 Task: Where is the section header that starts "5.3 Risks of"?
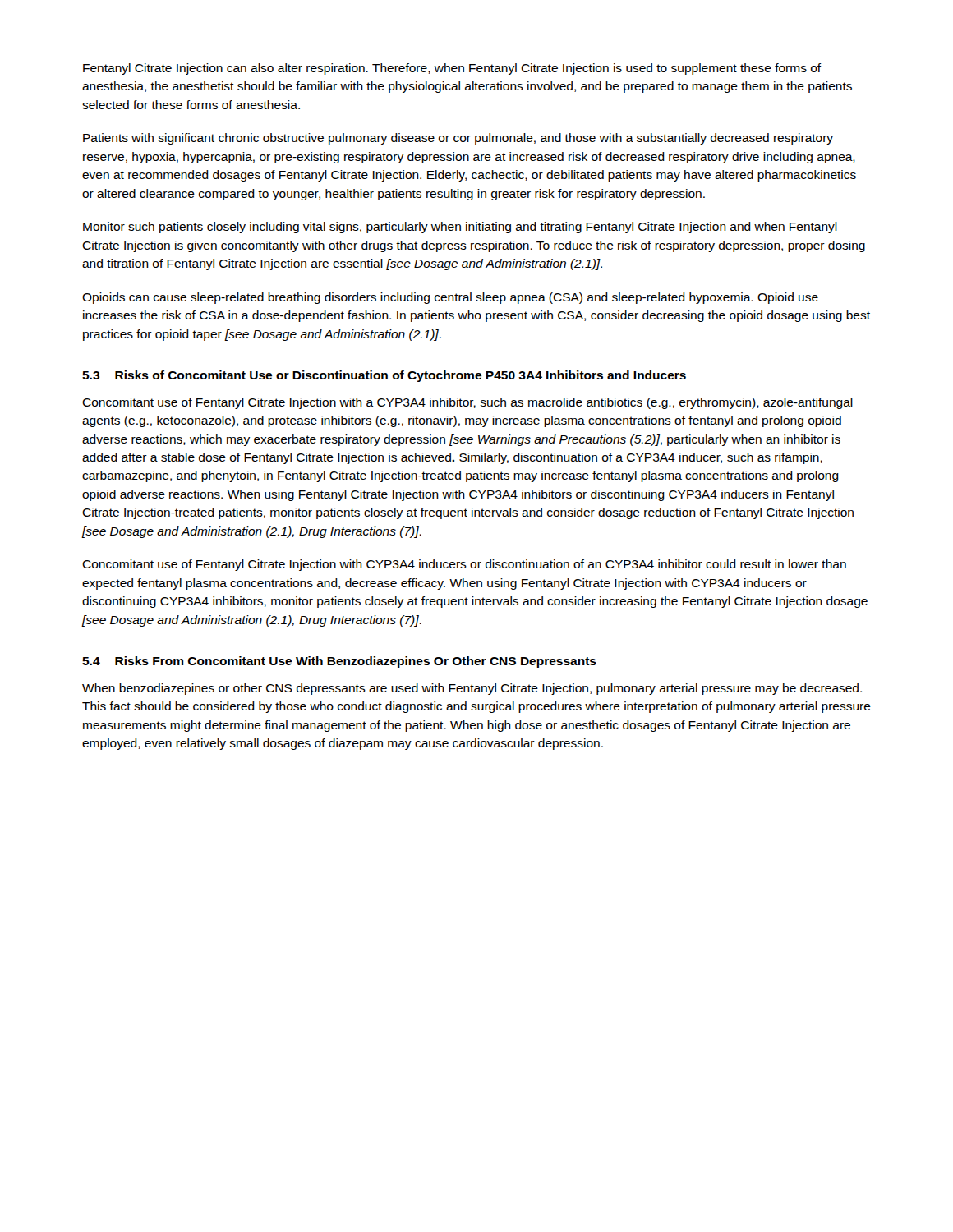click(x=384, y=376)
